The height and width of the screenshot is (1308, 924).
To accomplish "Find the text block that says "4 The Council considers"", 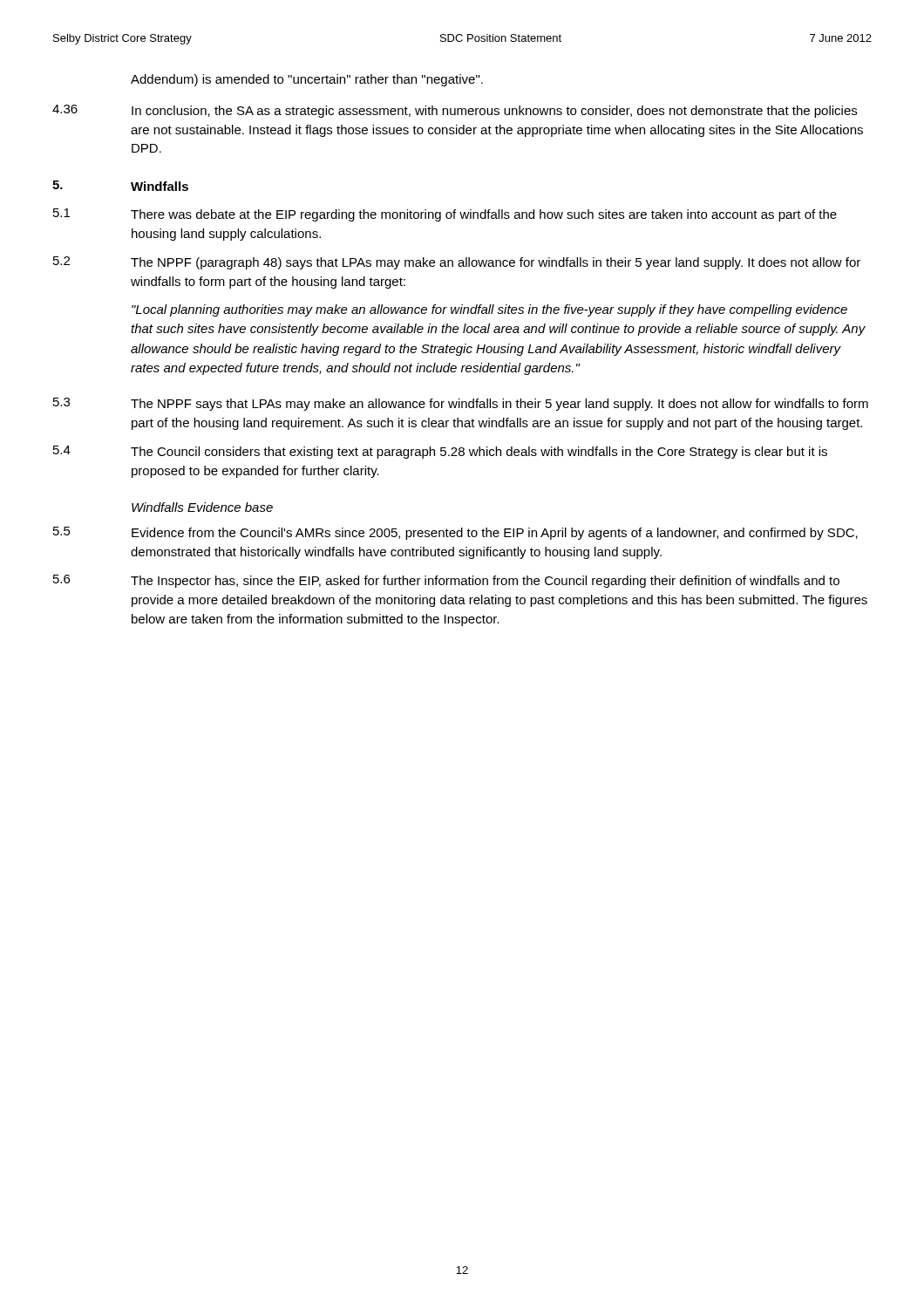I will click(462, 461).
